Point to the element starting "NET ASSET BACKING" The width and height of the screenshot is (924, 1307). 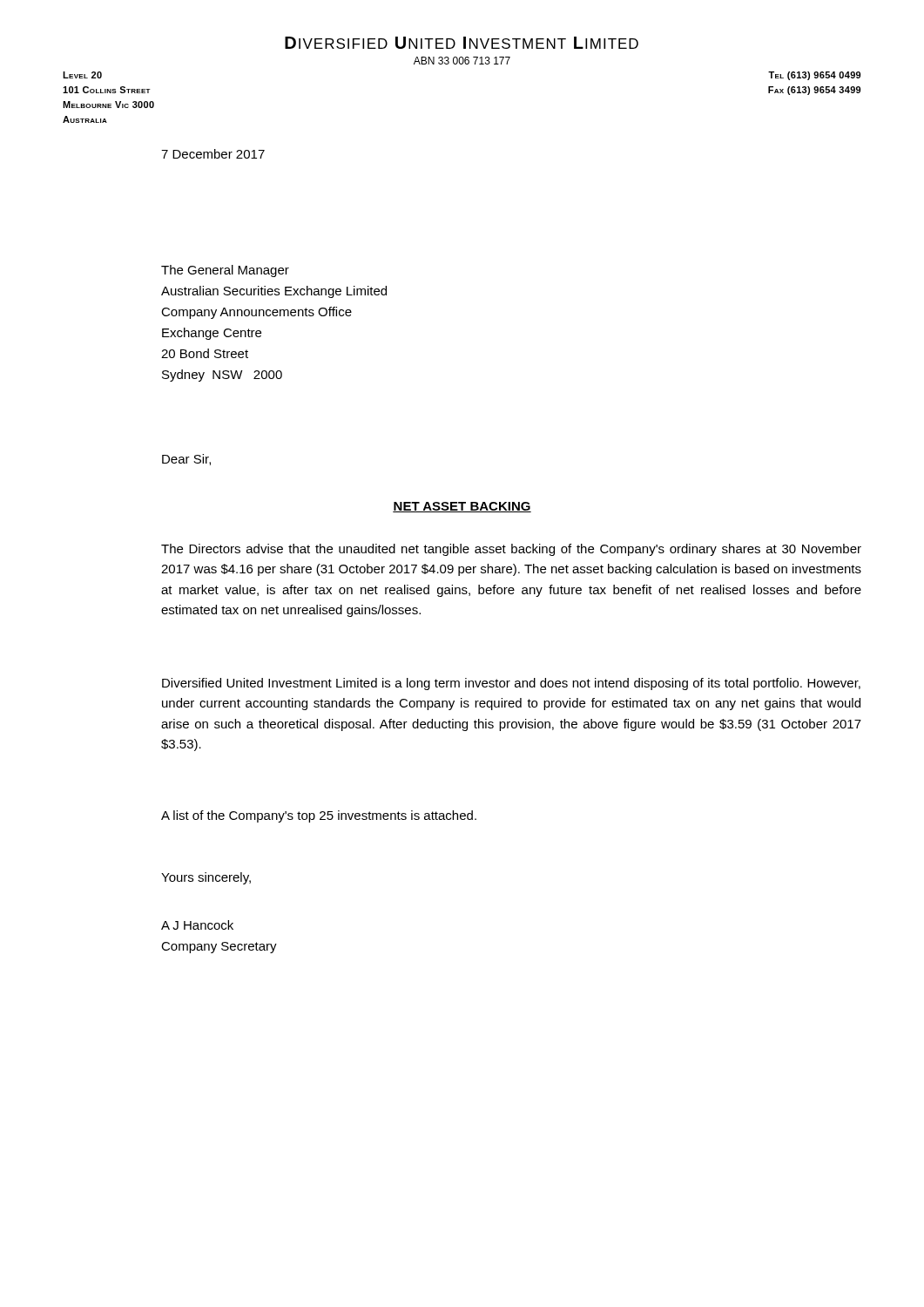coord(462,506)
